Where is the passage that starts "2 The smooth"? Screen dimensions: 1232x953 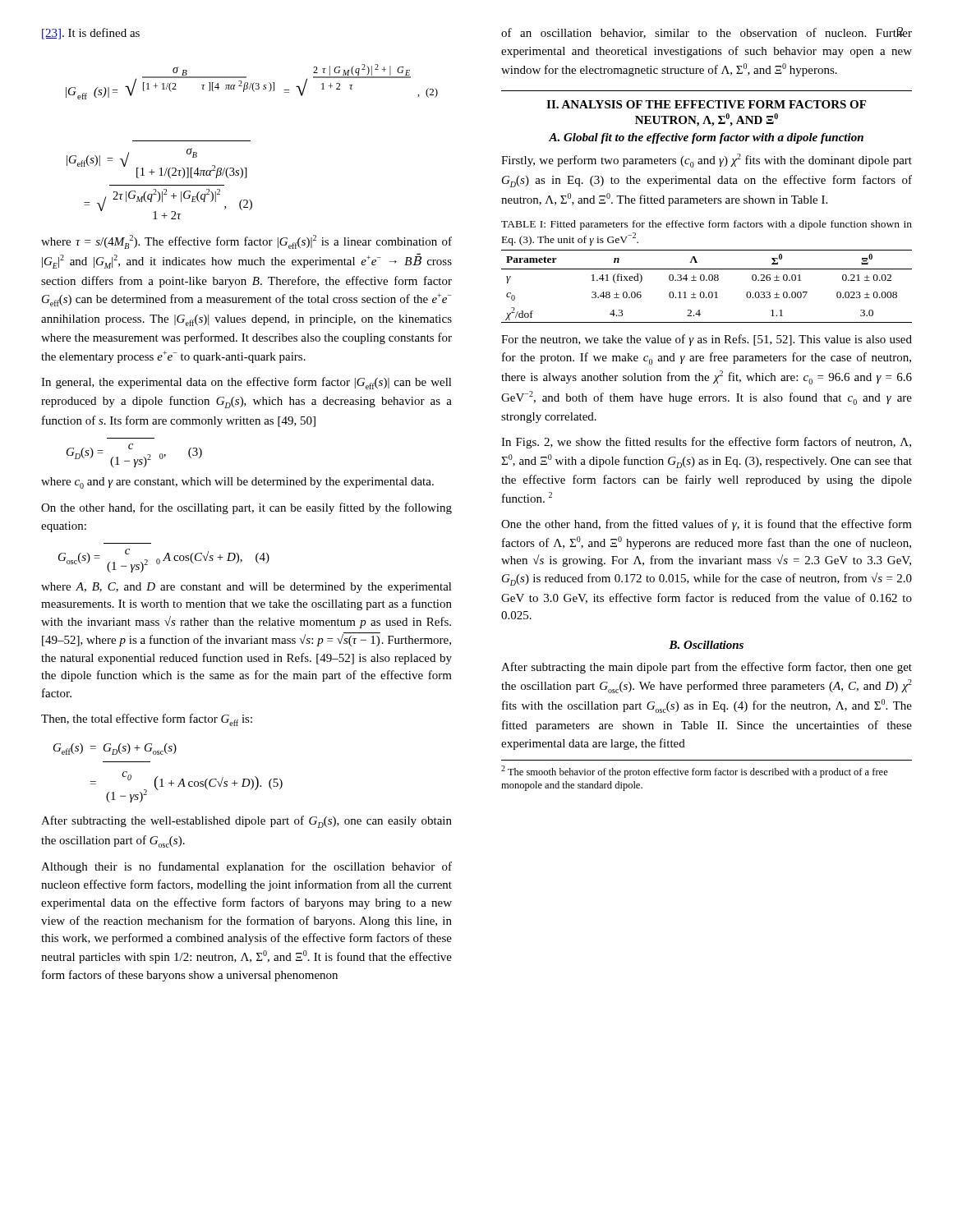(x=694, y=777)
